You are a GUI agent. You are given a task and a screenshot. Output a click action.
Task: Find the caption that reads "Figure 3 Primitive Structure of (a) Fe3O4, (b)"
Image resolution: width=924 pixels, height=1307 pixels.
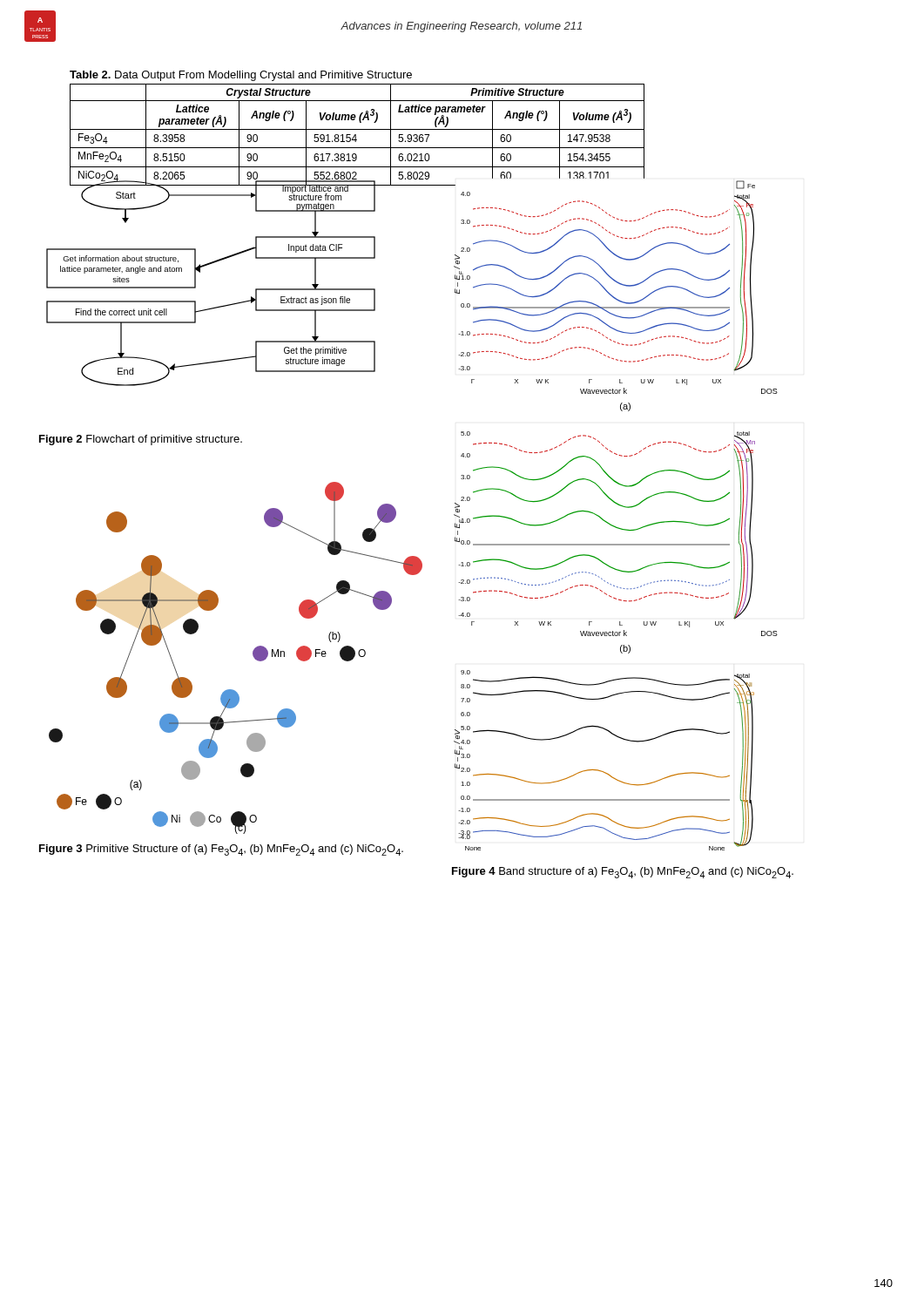tap(221, 849)
